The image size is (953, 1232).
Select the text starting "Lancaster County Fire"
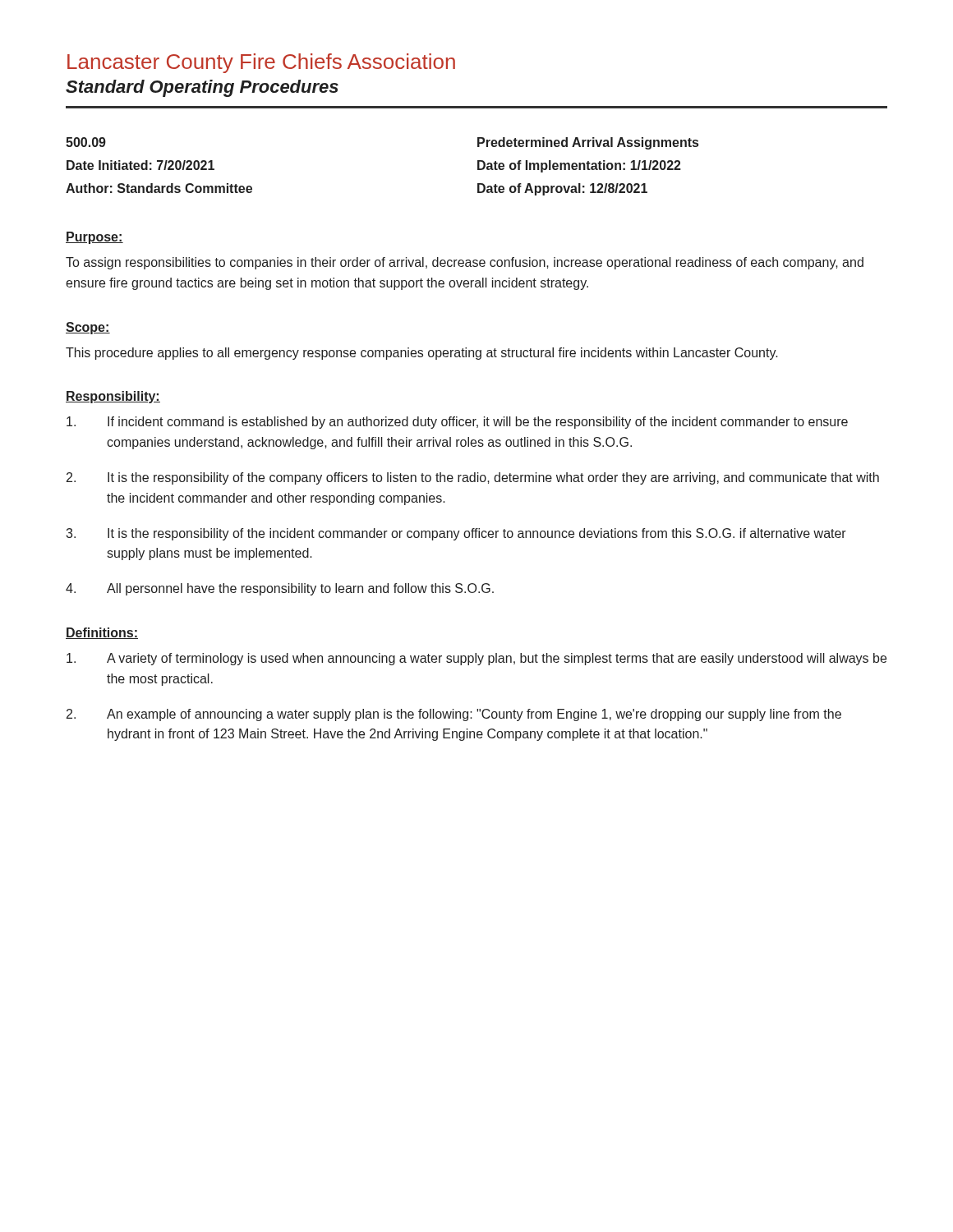261,63
